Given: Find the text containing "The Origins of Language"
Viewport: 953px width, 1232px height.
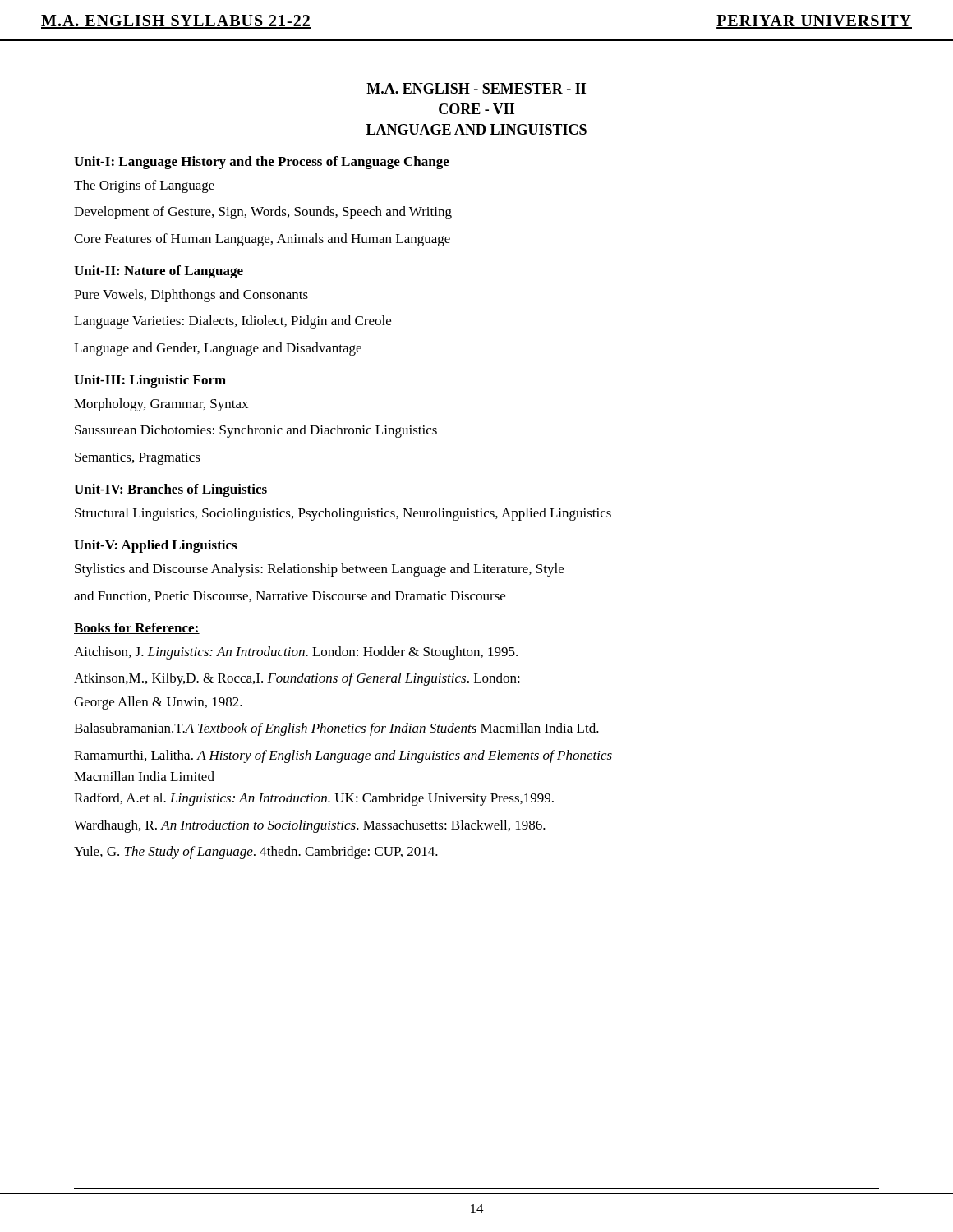Looking at the screenshot, I should (144, 185).
